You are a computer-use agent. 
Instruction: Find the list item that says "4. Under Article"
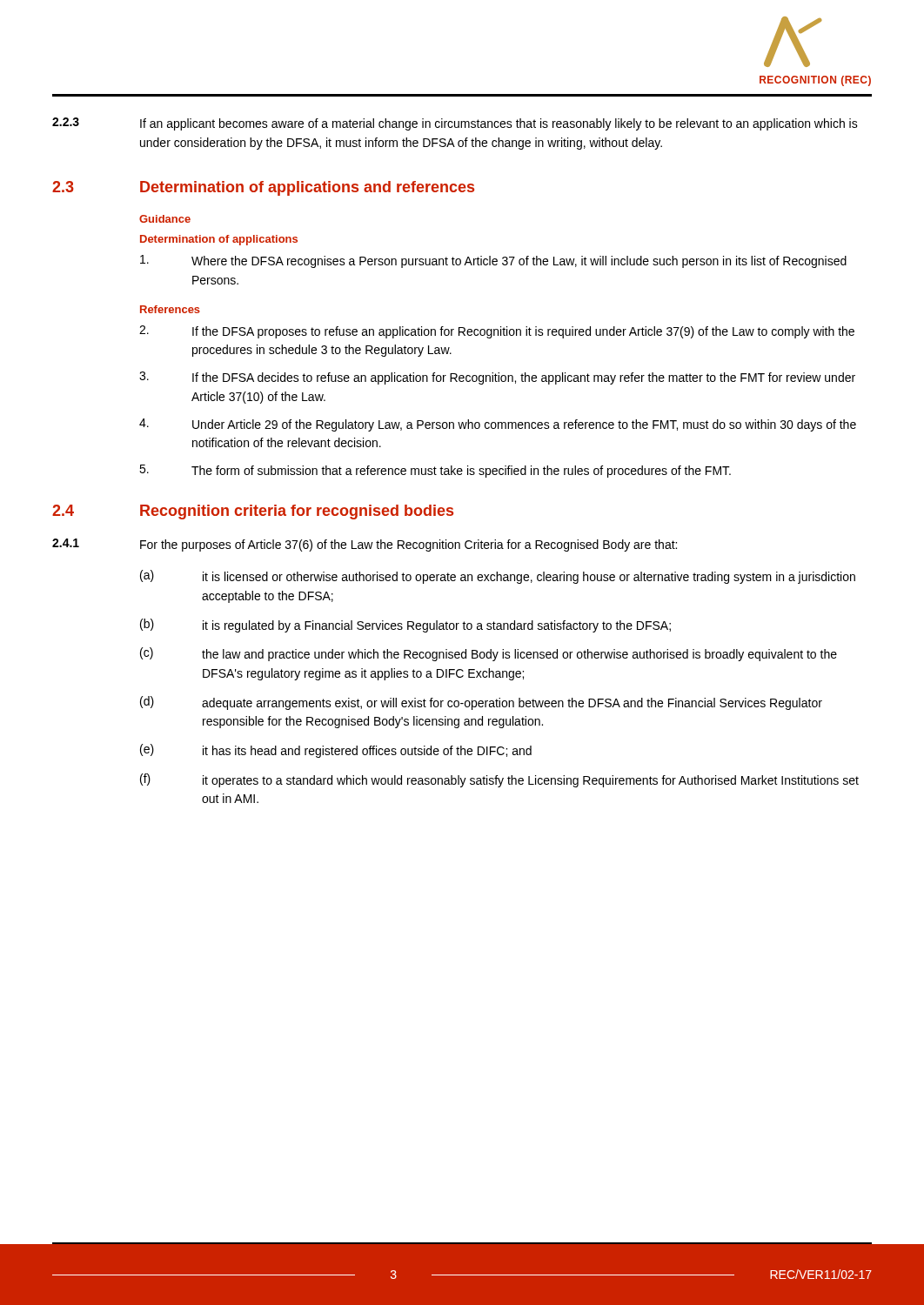click(x=506, y=434)
